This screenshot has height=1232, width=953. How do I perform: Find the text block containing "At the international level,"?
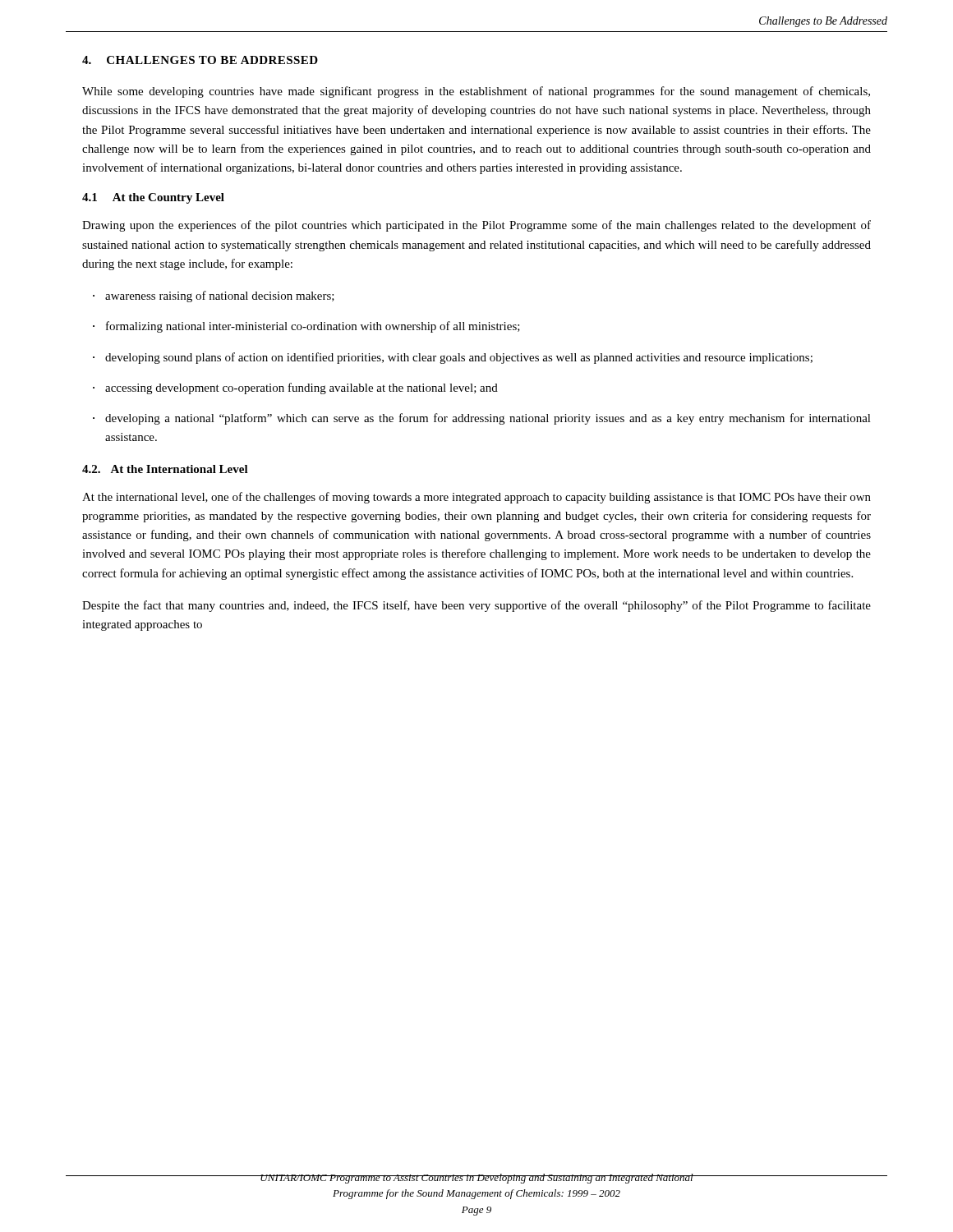coord(476,535)
